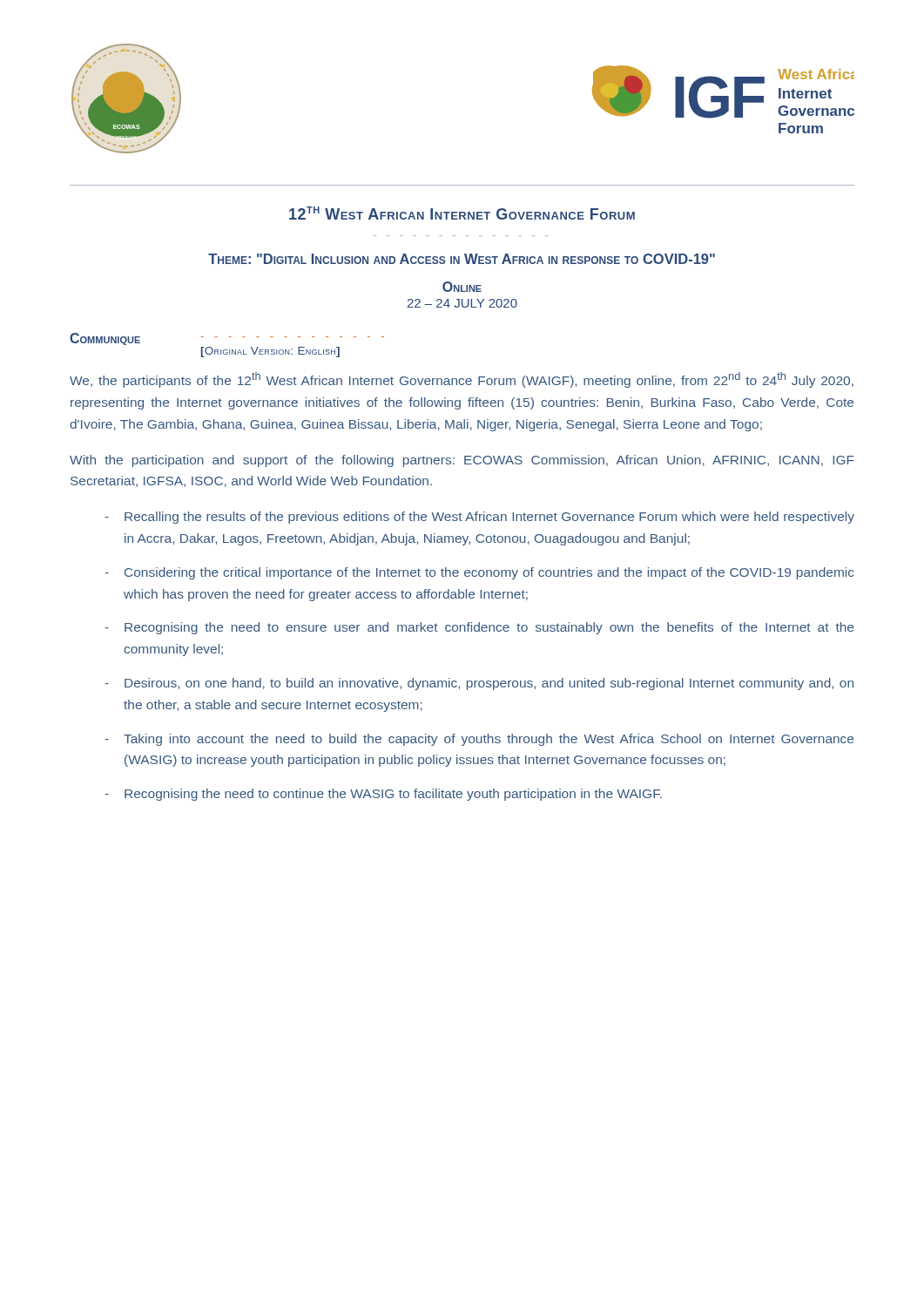Point to the passage starting "Considering the critical importance of the Internet"
924x1307 pixels.
479,583
